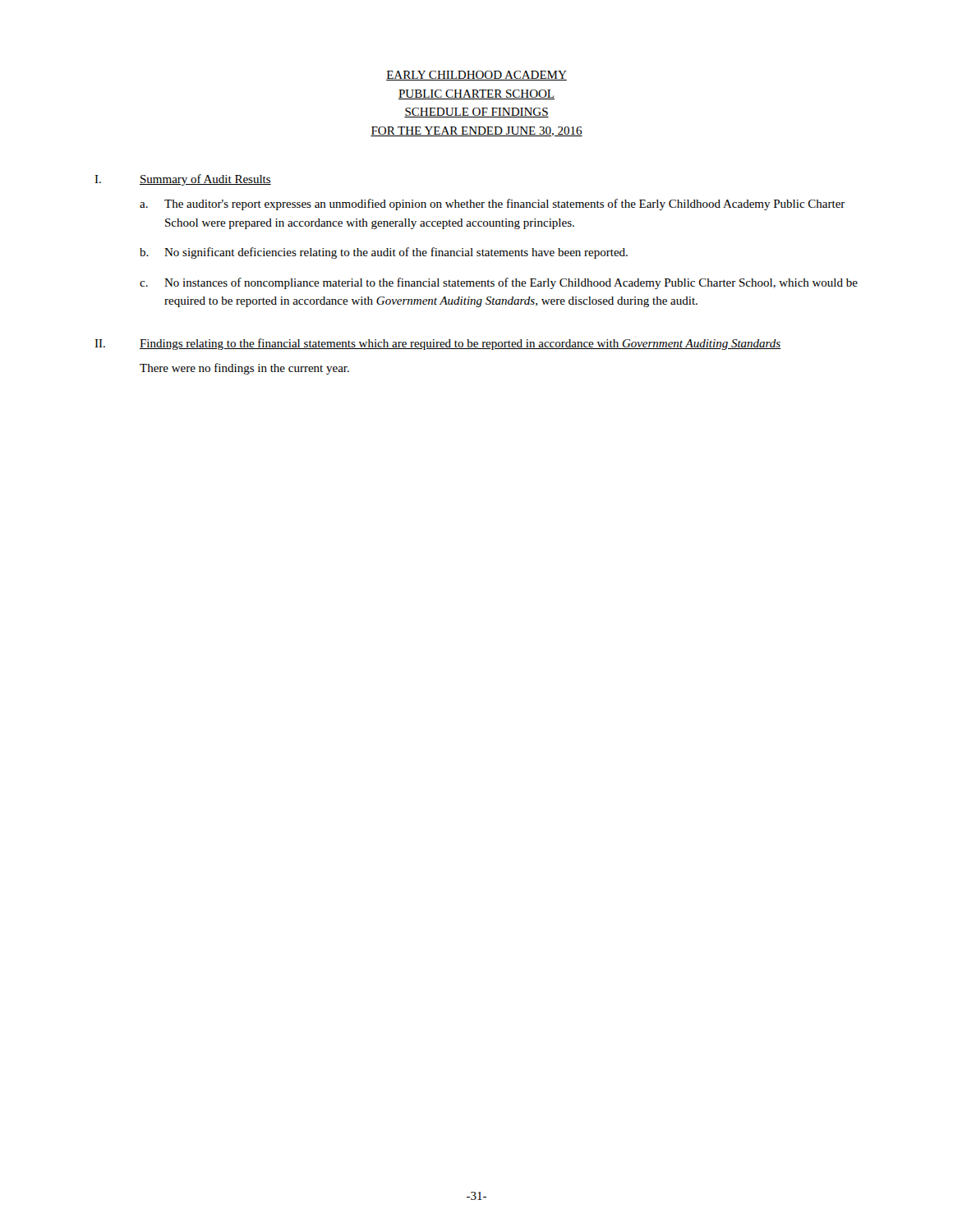
Task: Click on the passage starting "There were no findings in"
Action: pos(245,368)
